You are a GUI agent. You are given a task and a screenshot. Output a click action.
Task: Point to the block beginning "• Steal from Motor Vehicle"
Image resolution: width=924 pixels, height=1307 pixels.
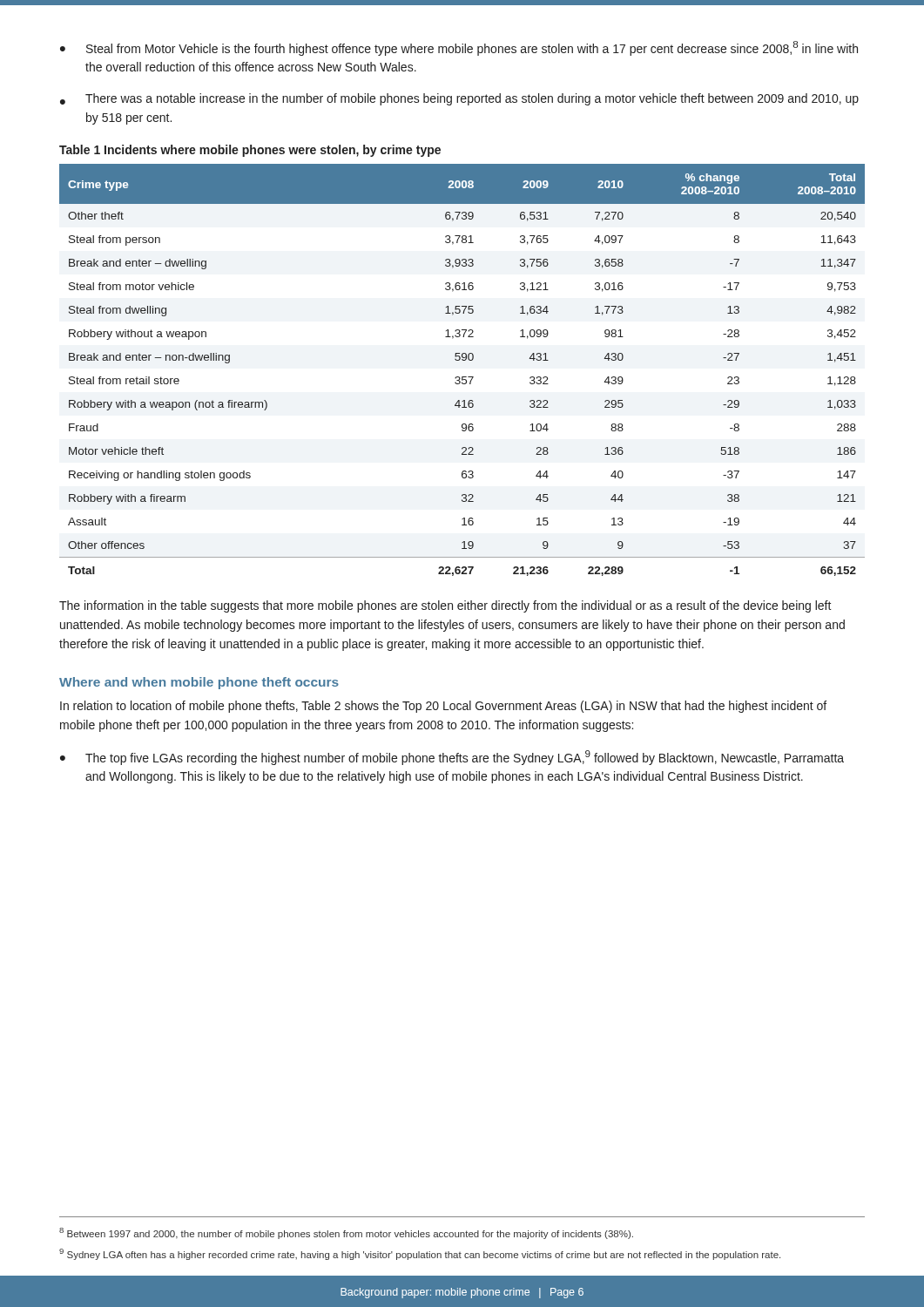coord(462,57)
